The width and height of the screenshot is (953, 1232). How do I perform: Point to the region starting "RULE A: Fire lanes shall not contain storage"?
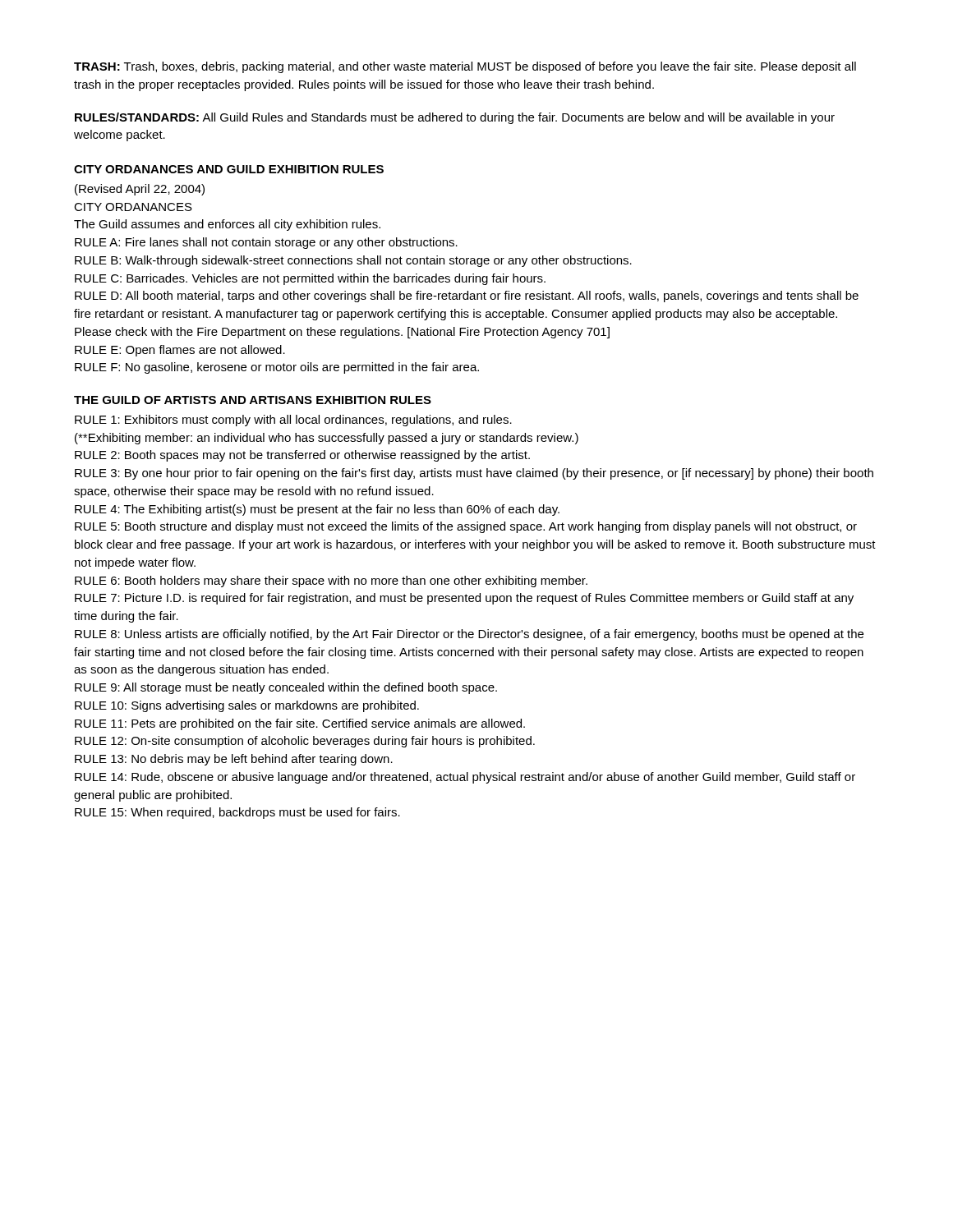(266, 242)
